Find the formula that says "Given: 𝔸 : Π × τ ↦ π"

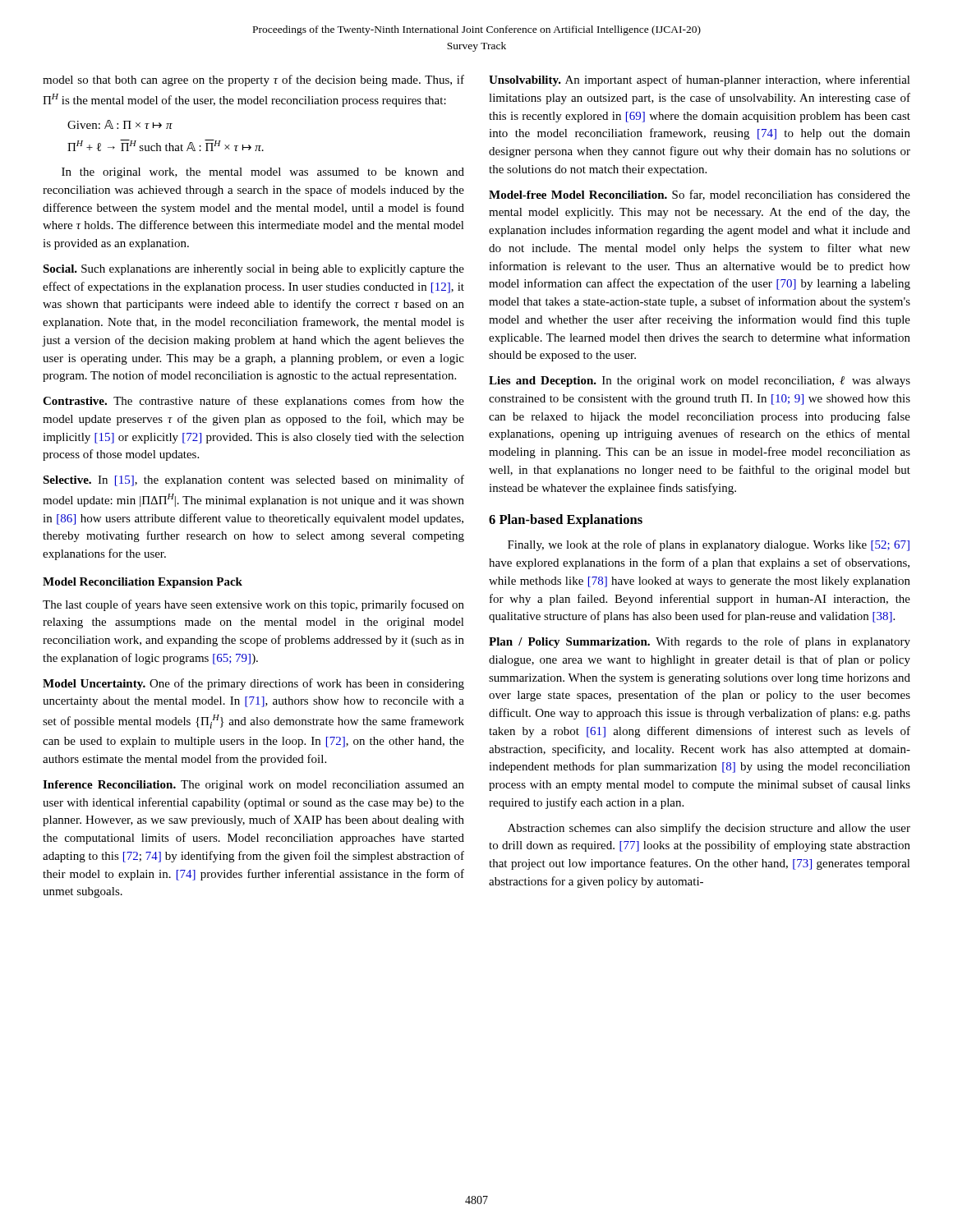pyautogui.click(x=266, y=137)
